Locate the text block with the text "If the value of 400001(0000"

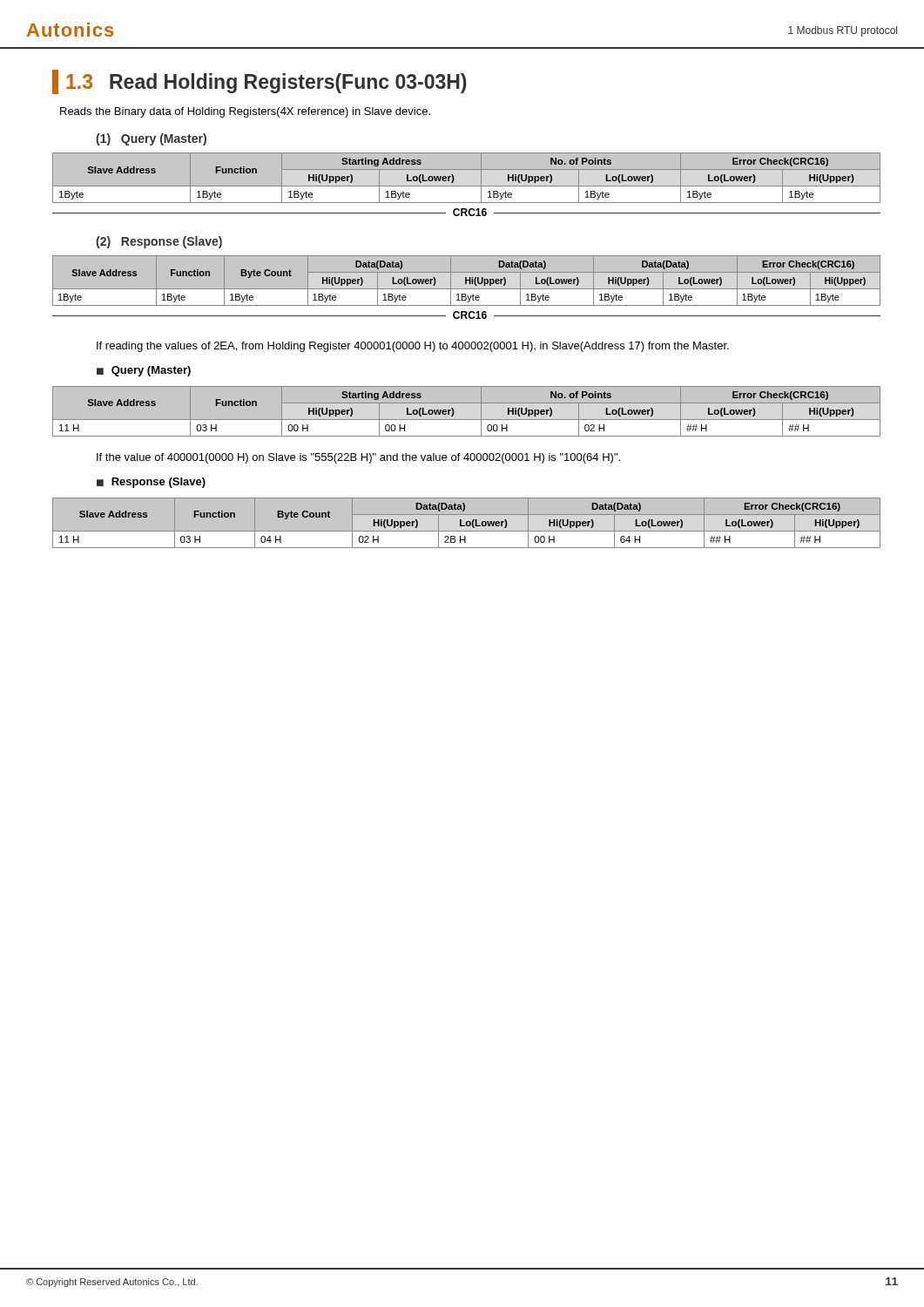point(358,457)
